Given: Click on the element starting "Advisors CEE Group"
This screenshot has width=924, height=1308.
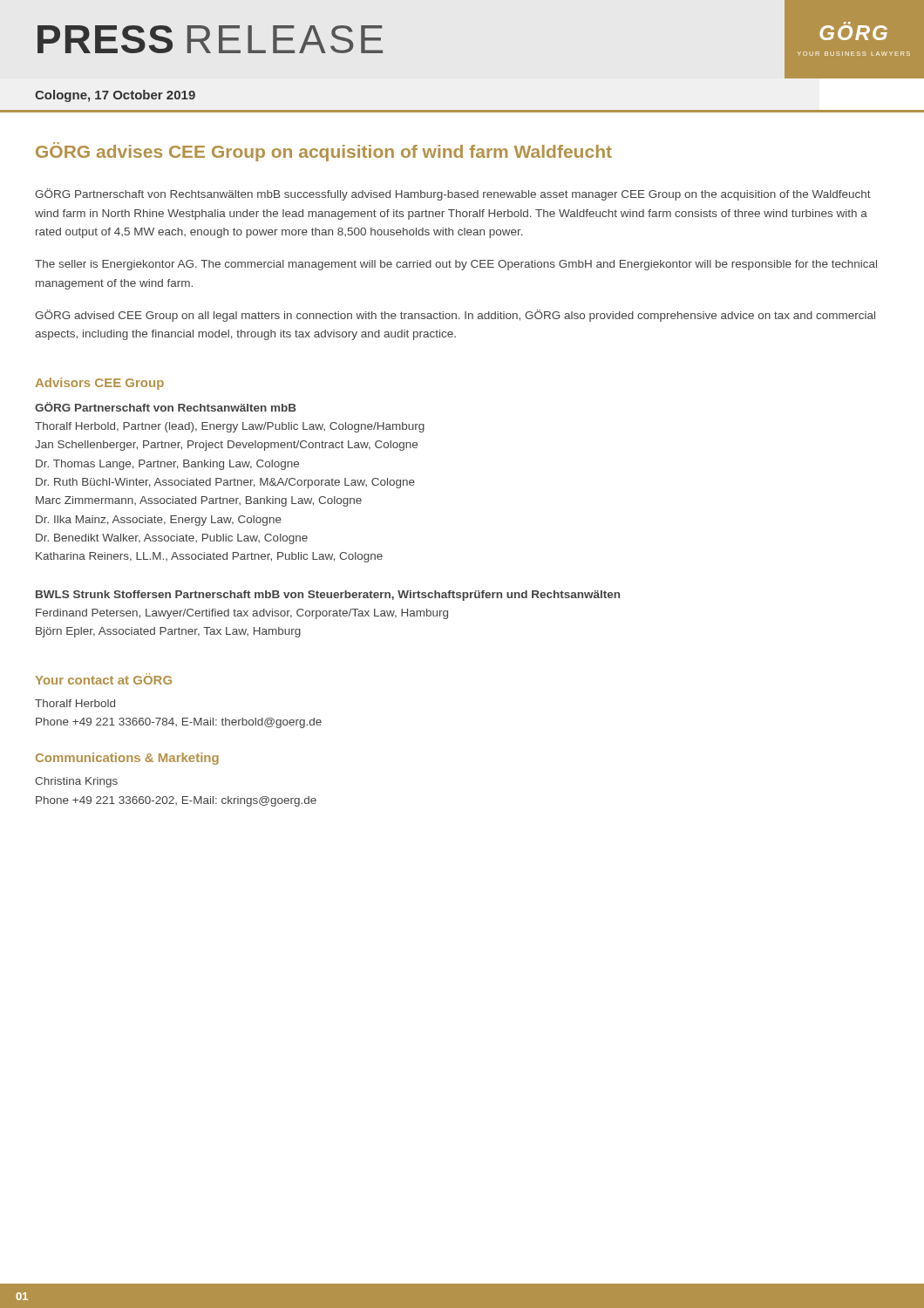Looking at the screenshot, I should point(100,382).
